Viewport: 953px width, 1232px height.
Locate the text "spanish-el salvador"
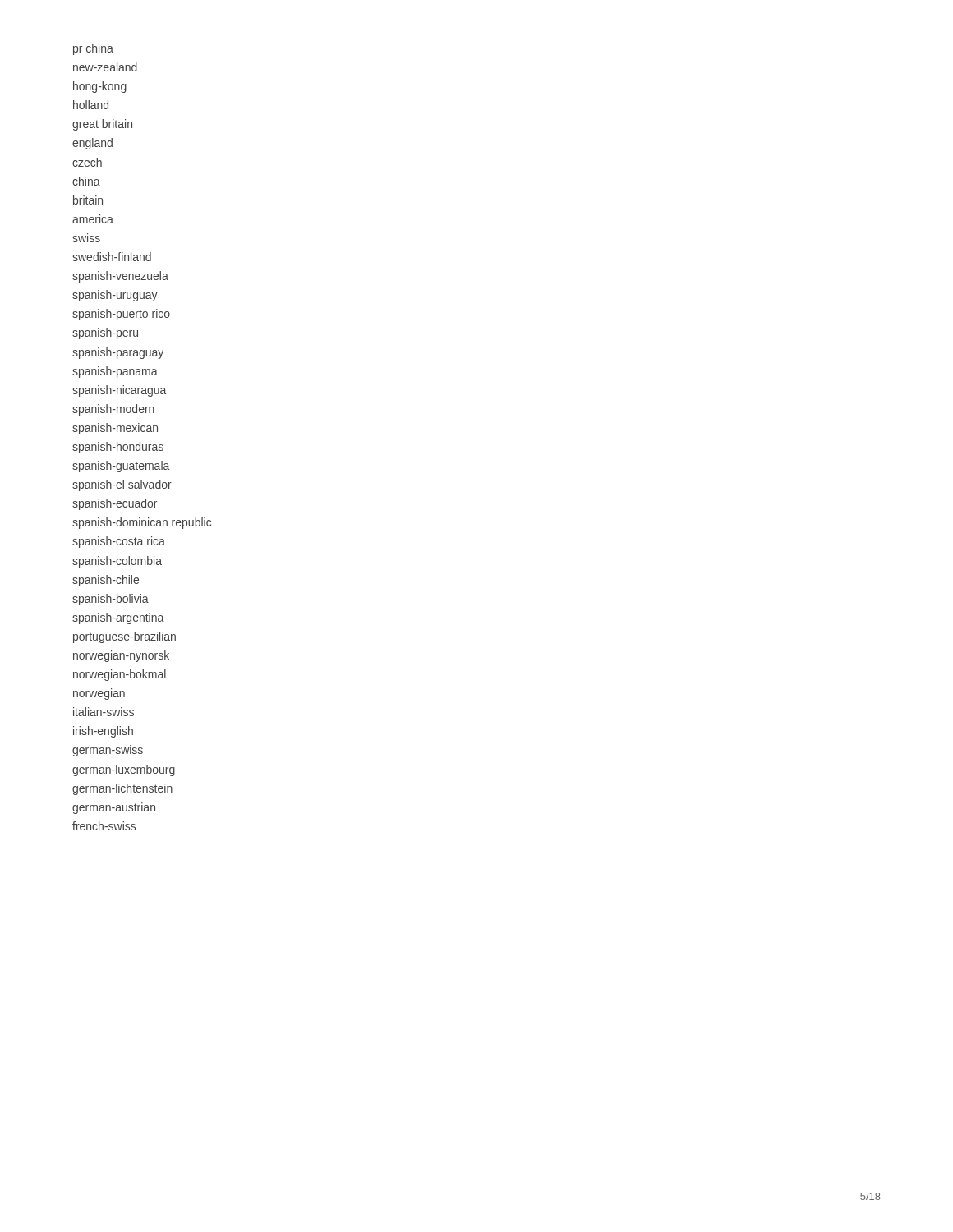coord(122,485)
